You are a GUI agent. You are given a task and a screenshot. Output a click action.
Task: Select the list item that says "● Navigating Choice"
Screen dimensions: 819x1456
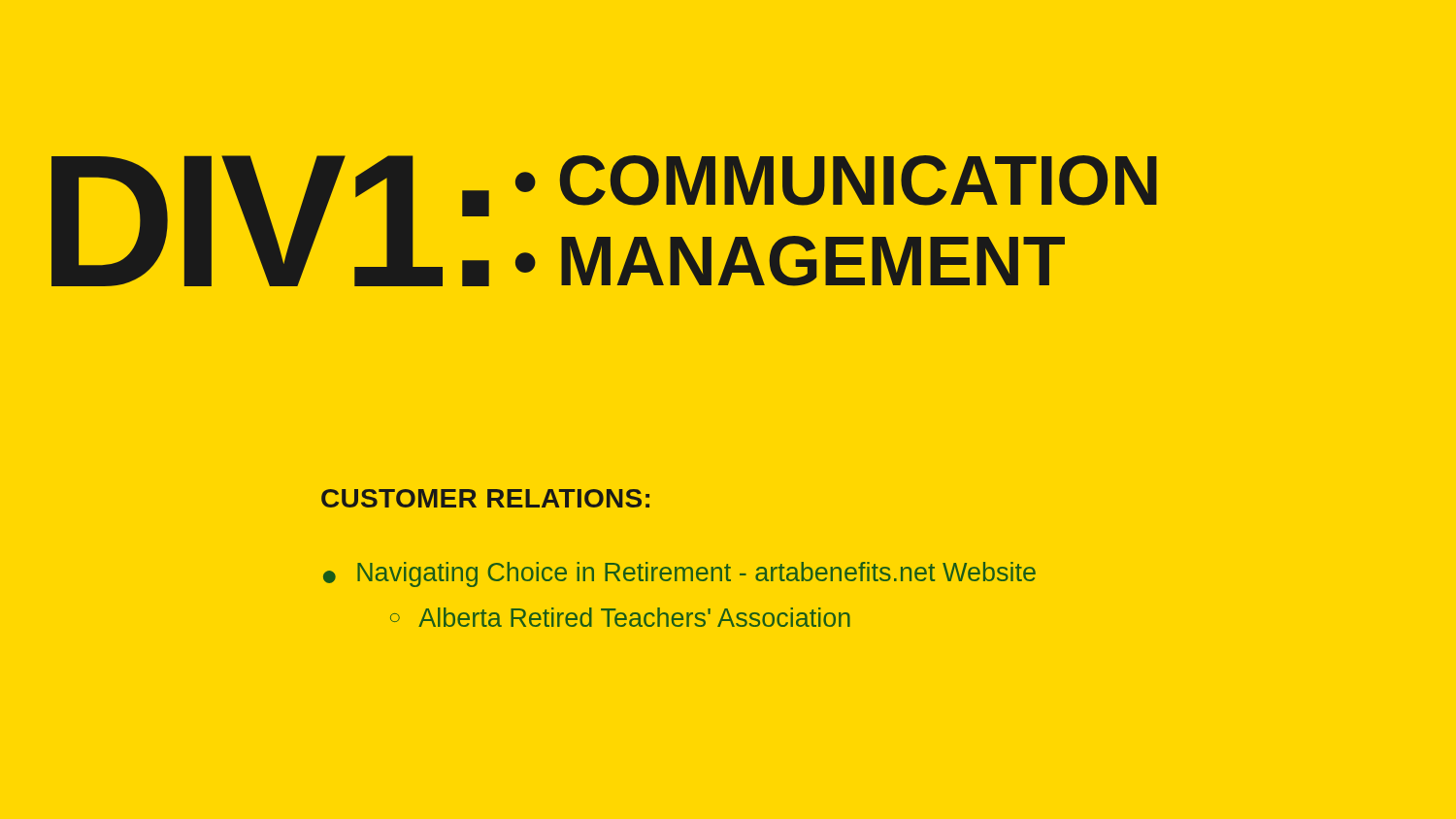(x=678, y=575)
